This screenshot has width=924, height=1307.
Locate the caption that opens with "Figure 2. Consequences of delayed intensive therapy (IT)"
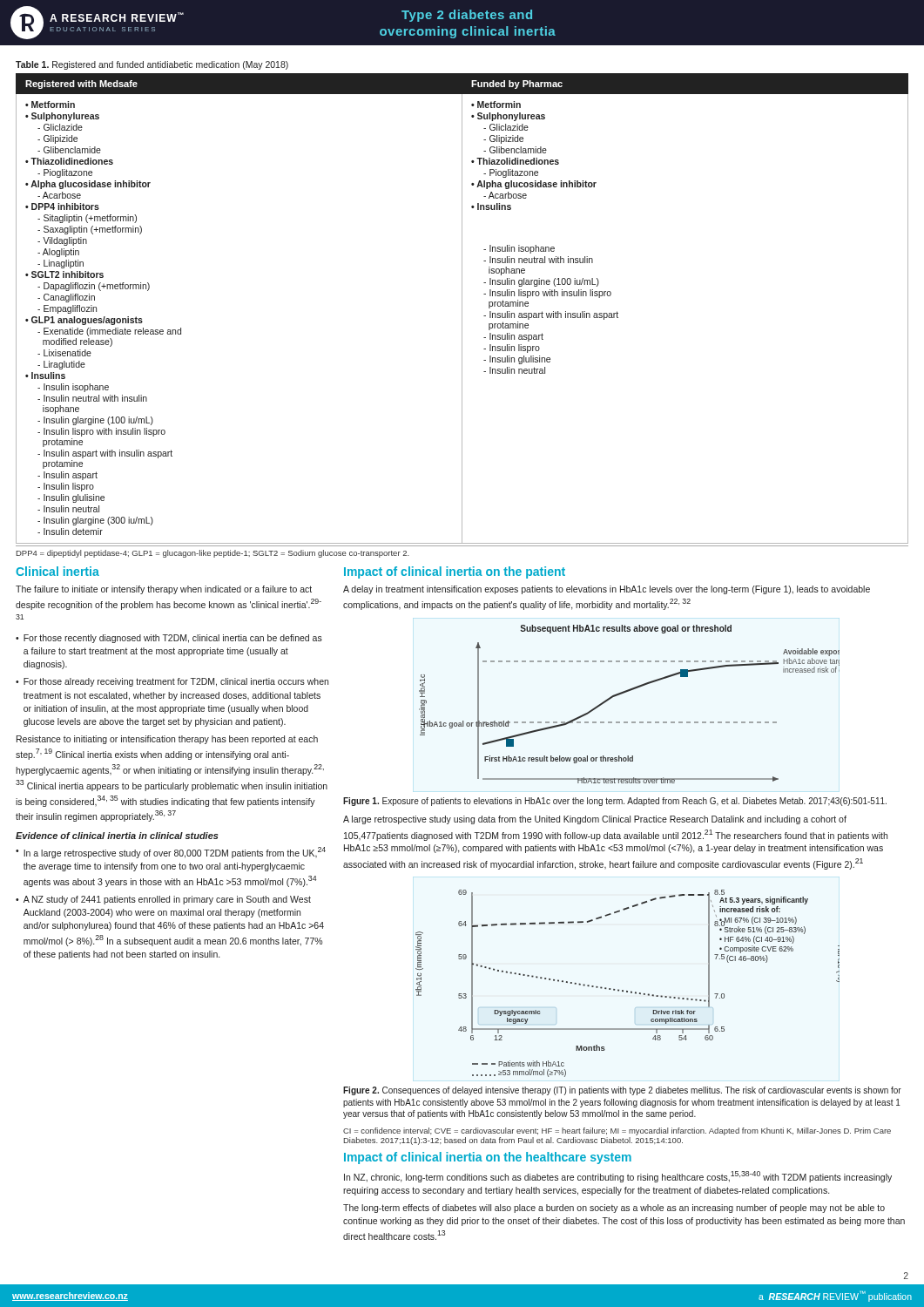[622, 1103]
